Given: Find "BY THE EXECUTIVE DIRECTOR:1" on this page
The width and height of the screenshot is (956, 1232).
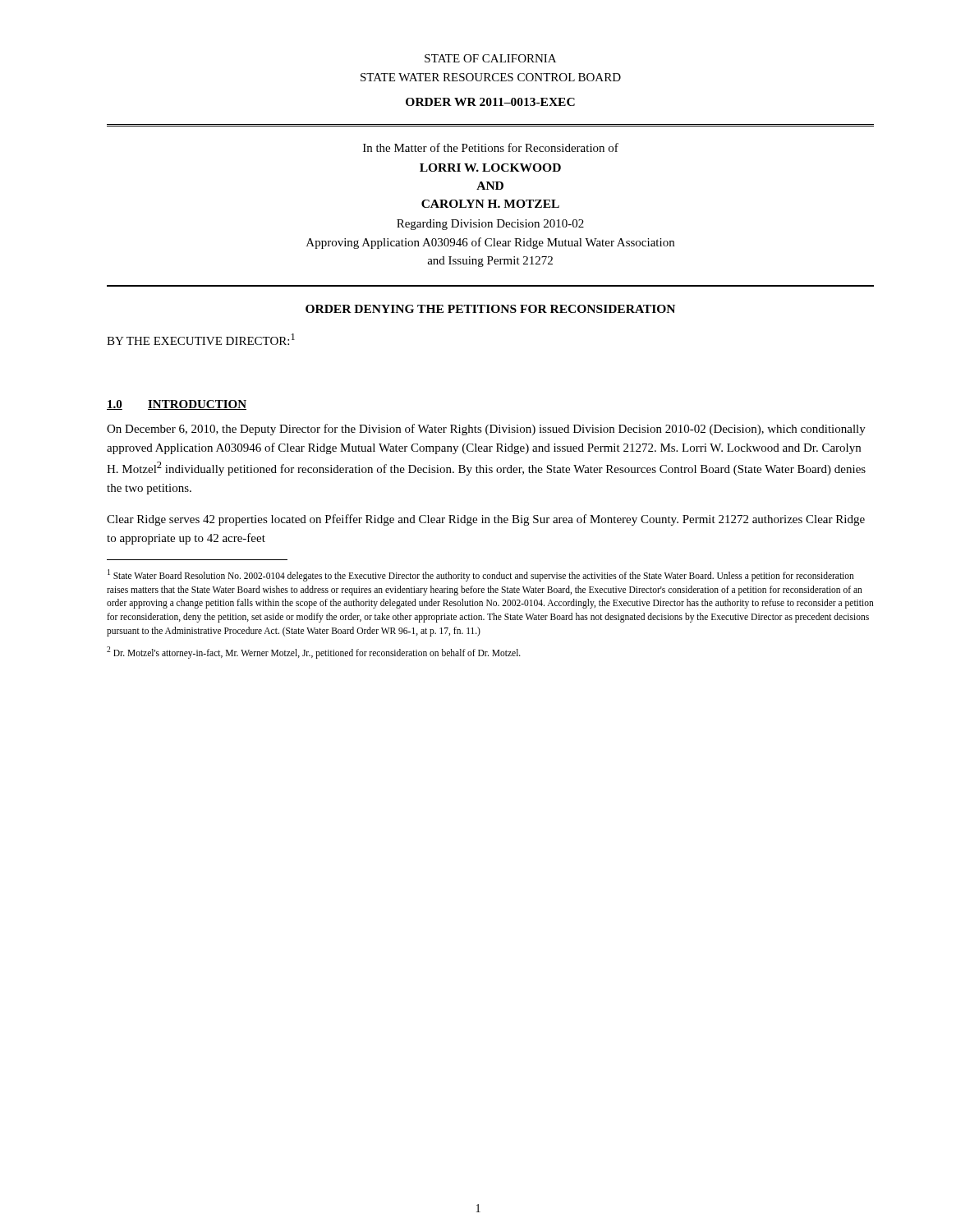Looking at the screenshot, I should 201,339.
